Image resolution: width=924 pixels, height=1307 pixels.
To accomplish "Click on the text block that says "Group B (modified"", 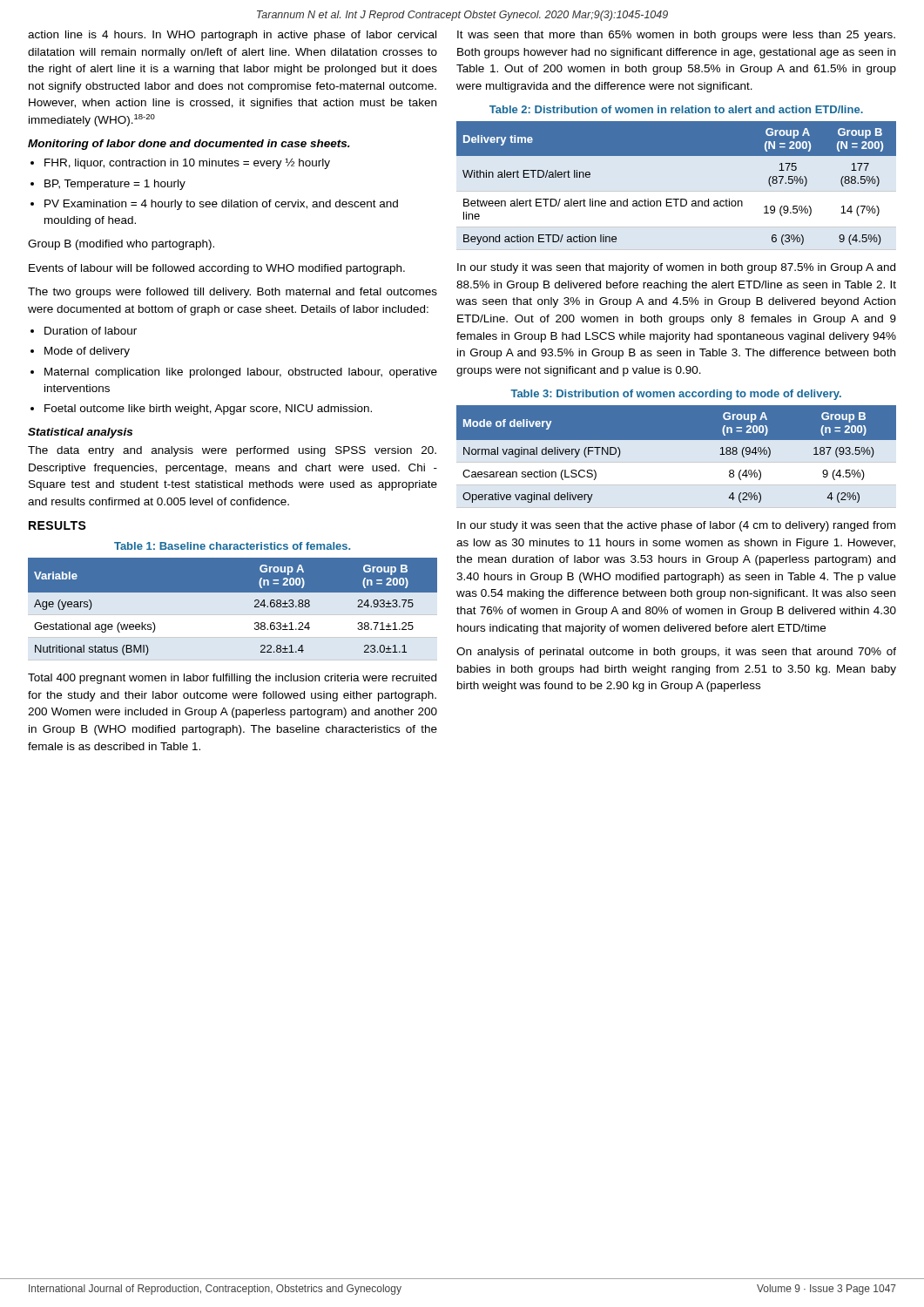I will point(122,243).
